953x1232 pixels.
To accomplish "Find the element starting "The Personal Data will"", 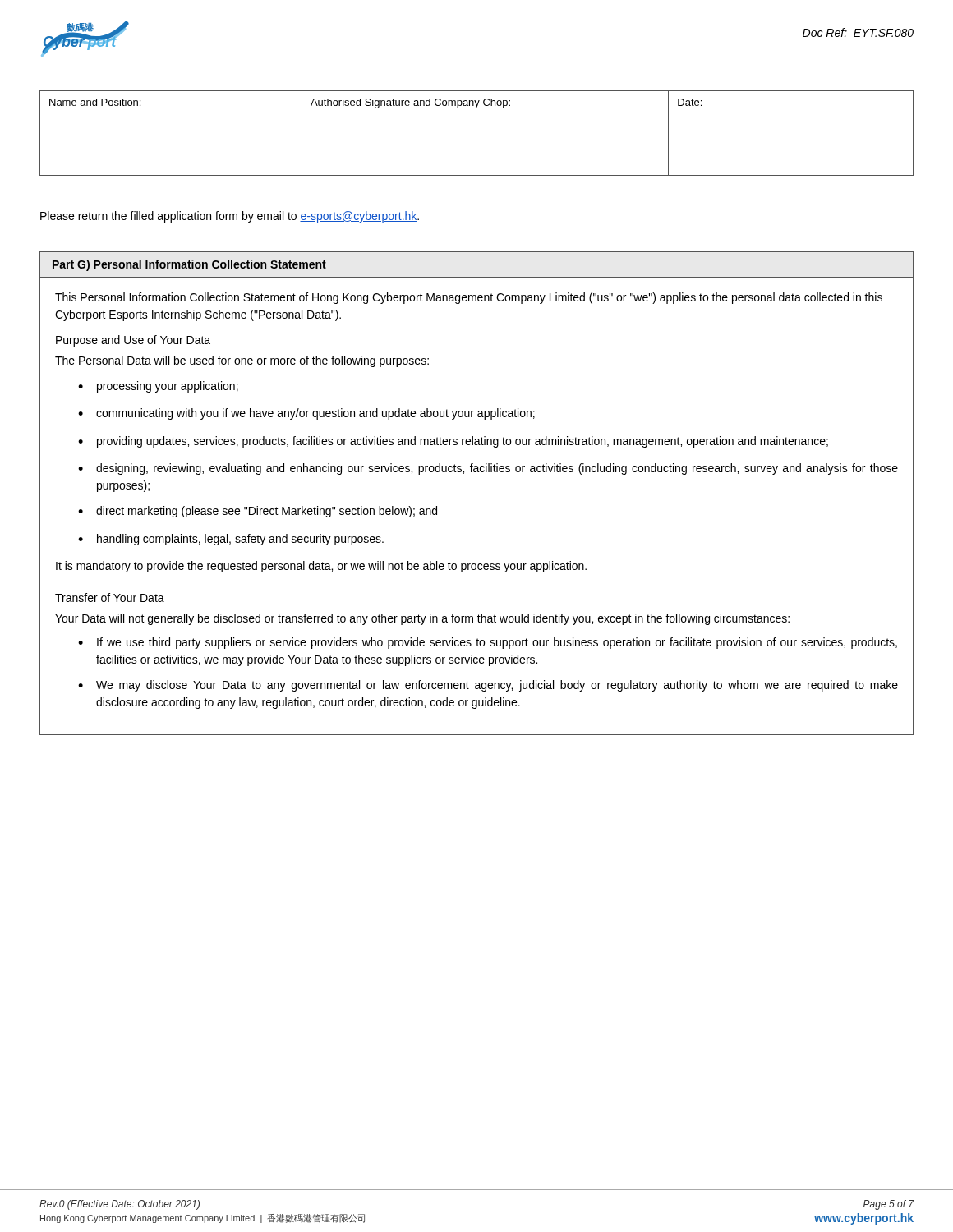I will [x=242, y=361].
